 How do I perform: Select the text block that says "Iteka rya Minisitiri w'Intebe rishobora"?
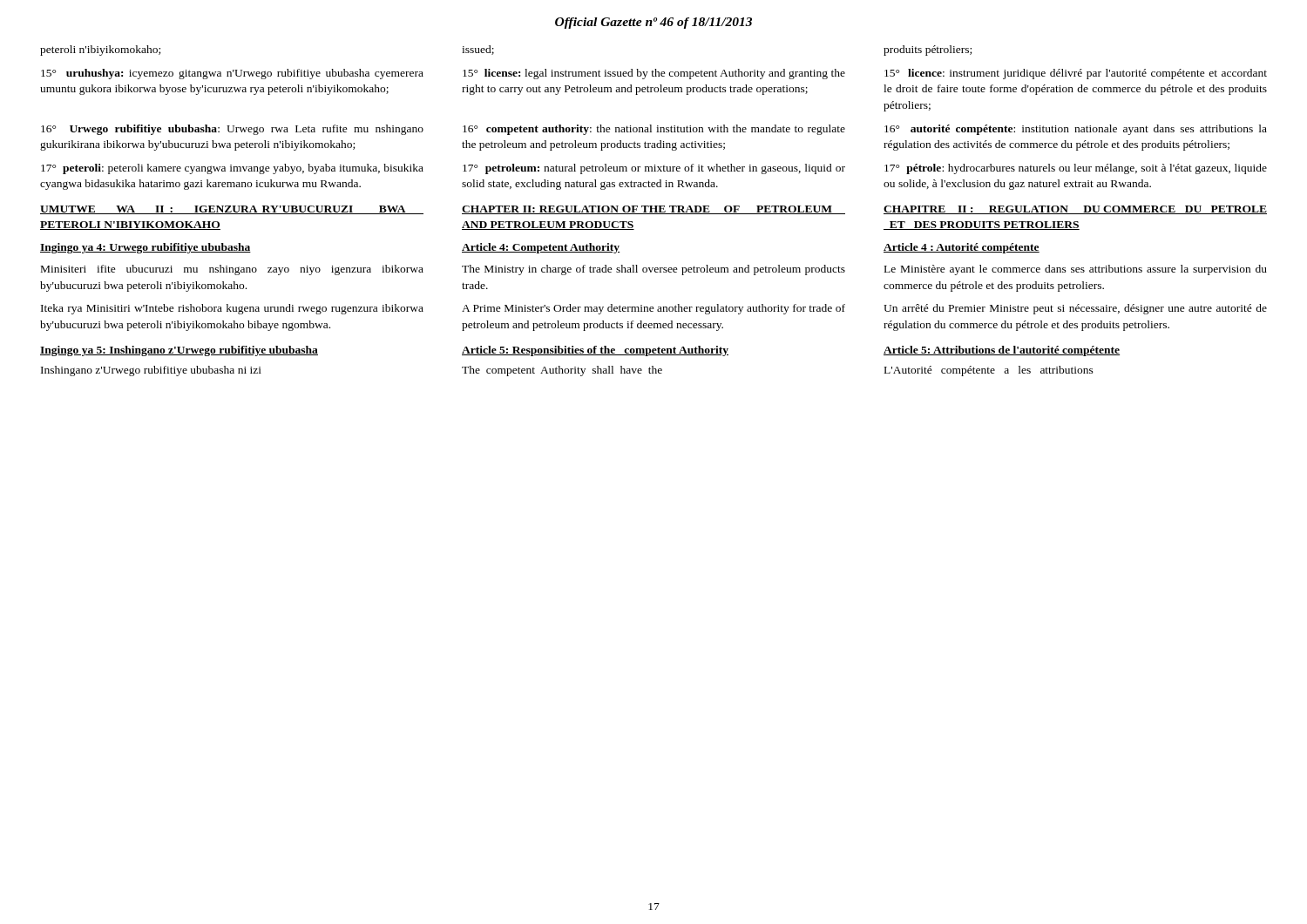point(232,316)
